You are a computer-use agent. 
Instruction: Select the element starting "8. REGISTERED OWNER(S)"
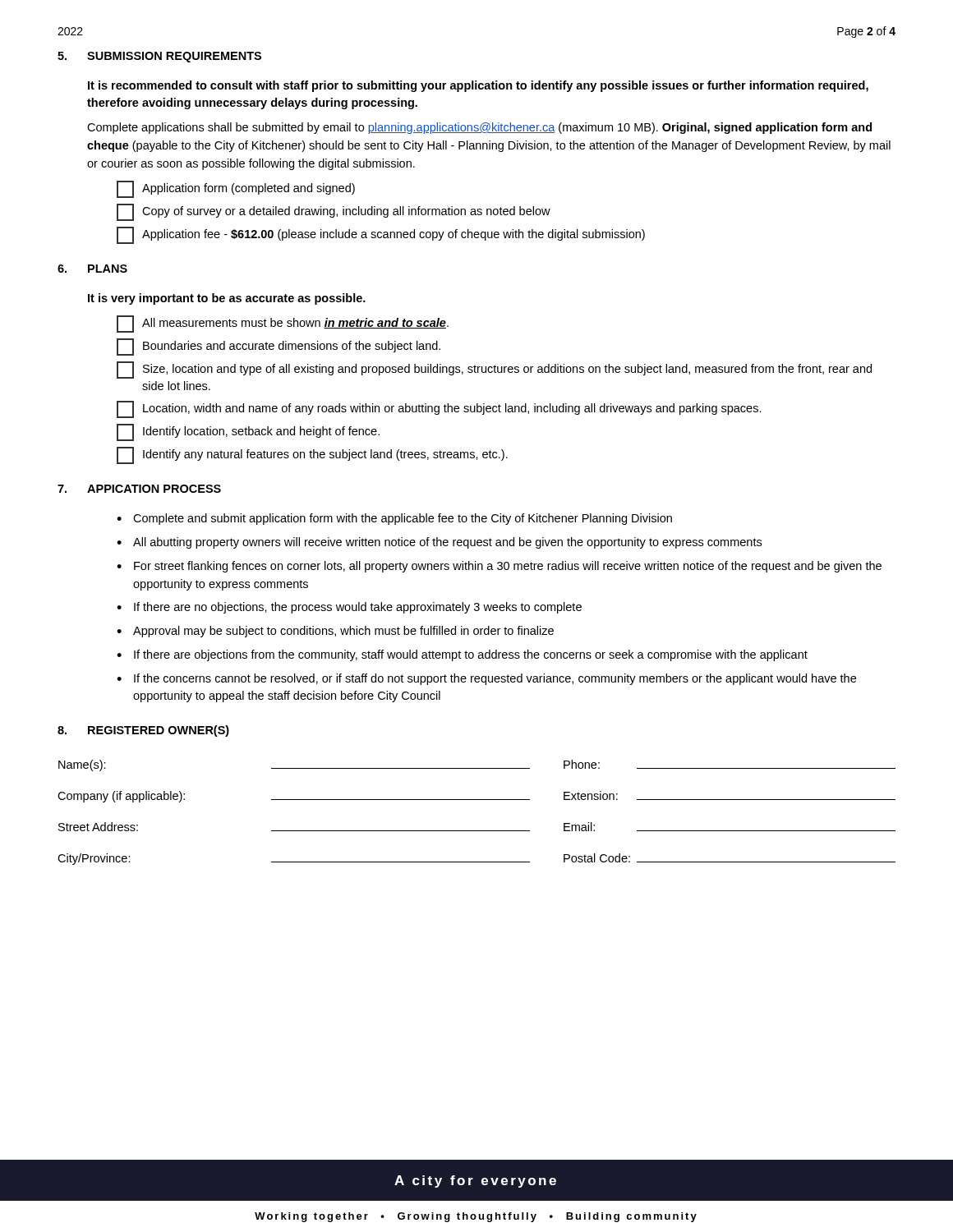point(143,730)
